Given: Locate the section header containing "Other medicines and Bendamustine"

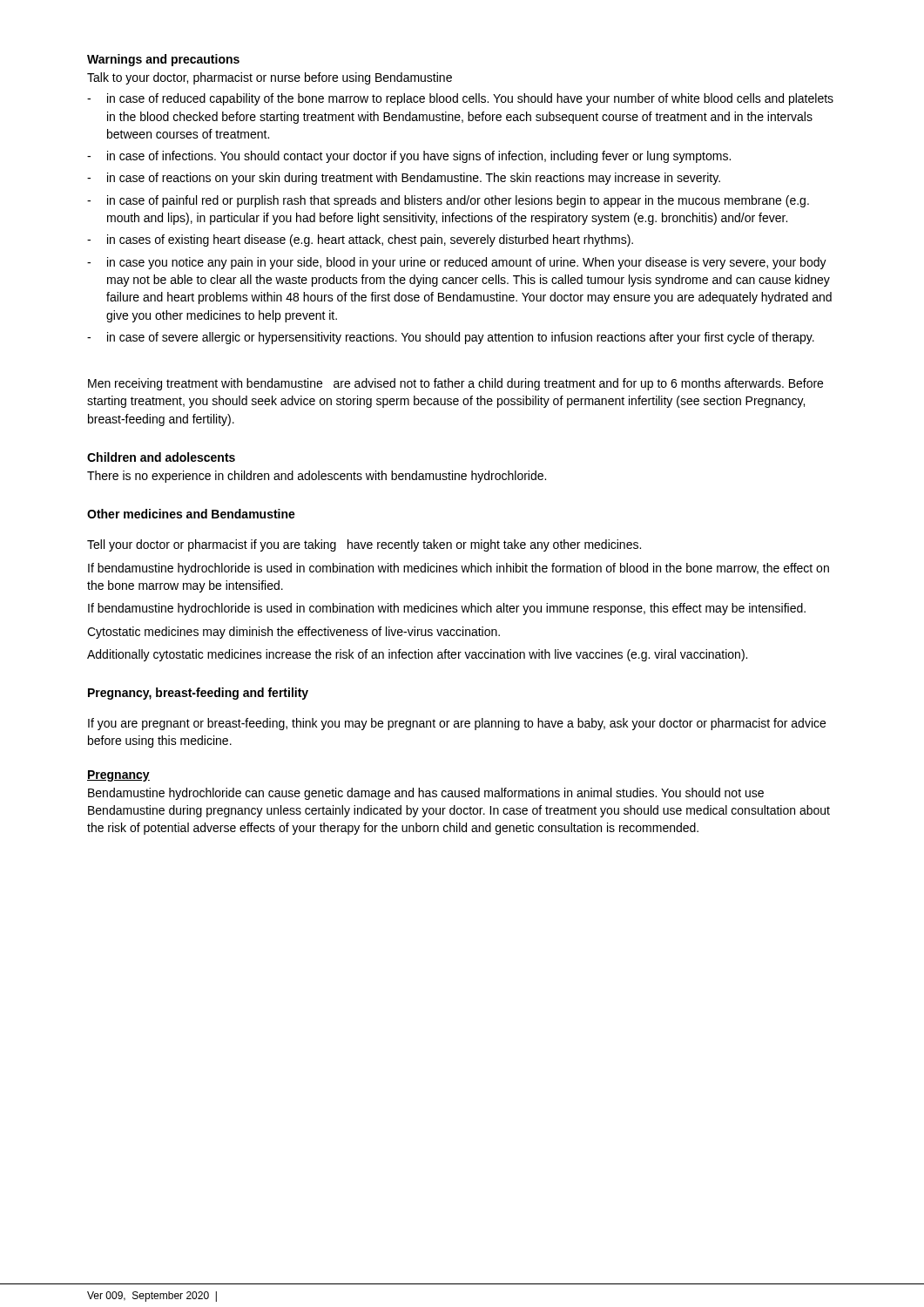Looking at the screenshot, I should [x=191, y=514].
